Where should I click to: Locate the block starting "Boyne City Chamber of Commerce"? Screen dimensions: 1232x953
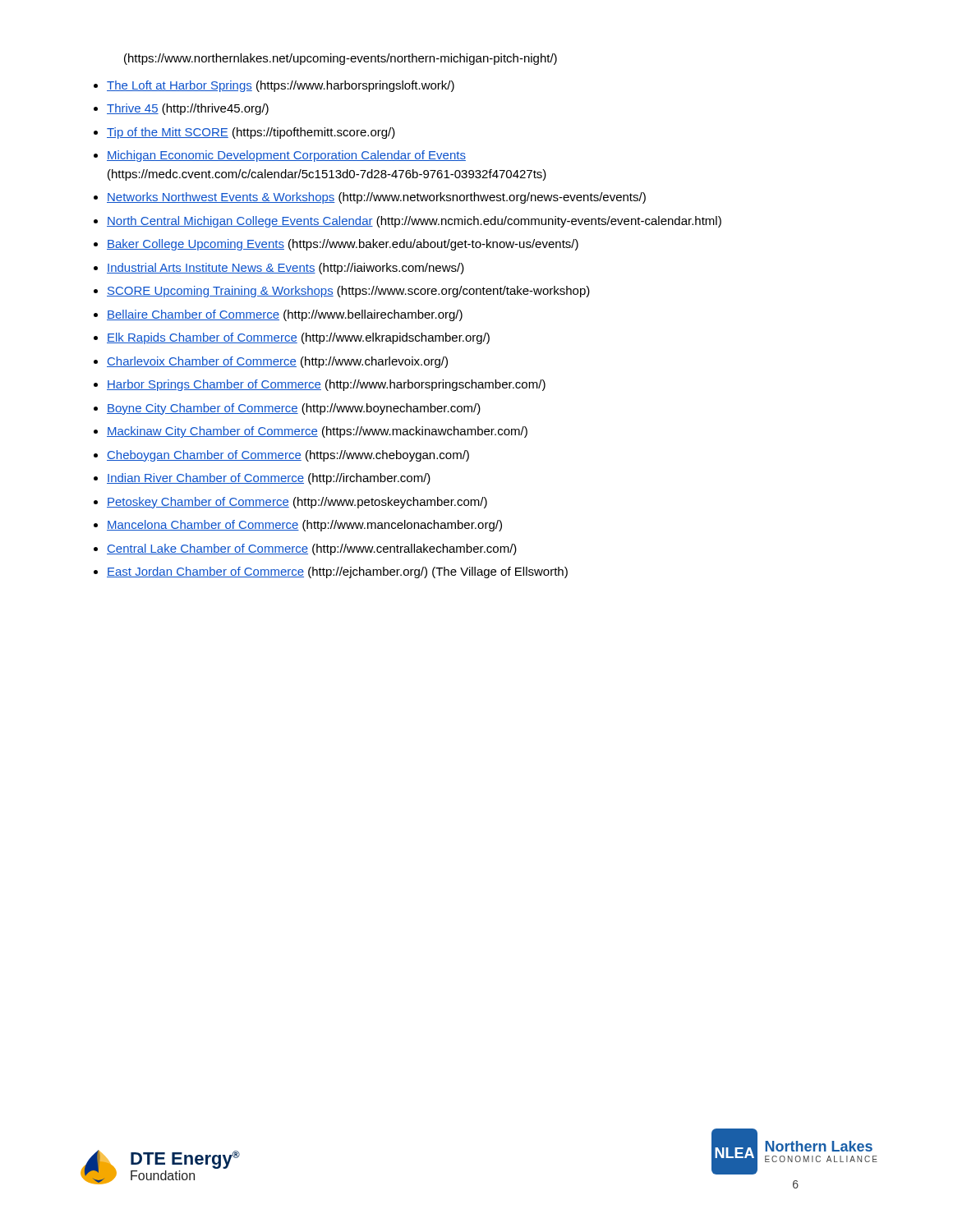click(x=294, y=407)
